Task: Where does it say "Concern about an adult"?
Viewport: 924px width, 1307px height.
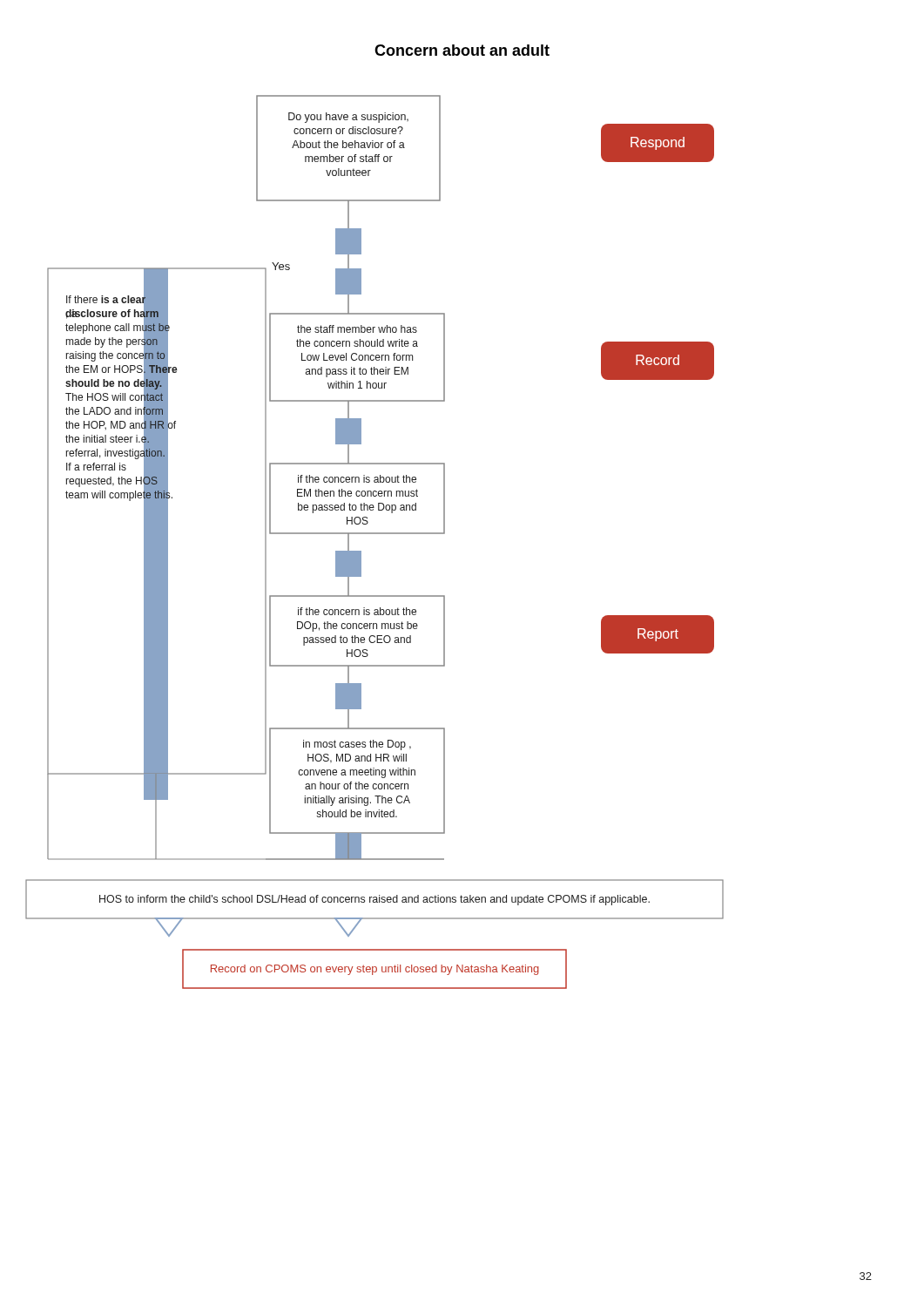Action: (x=462, y=51)
